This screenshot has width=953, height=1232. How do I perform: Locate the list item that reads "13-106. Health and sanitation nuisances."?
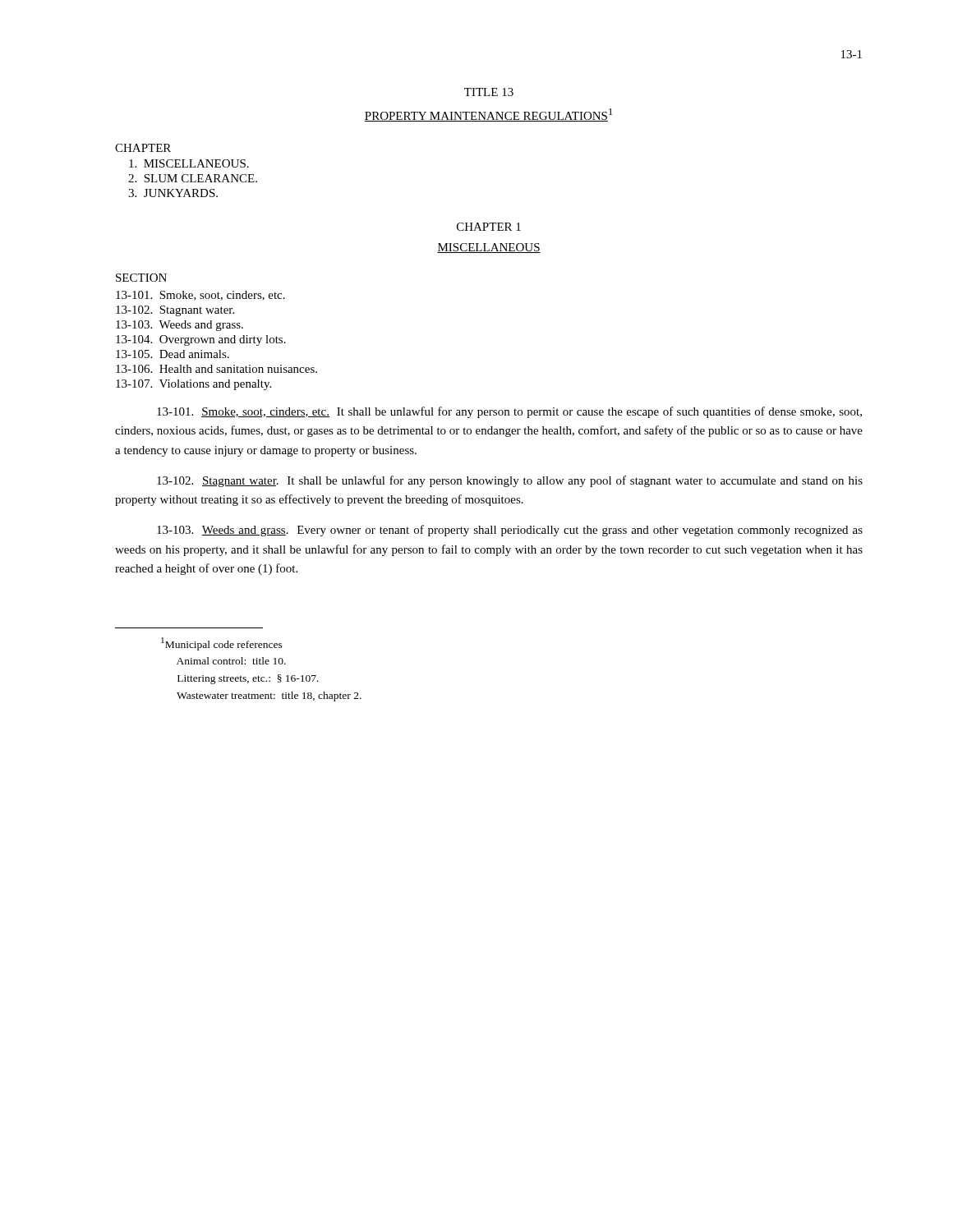click(x=216, y=369)
